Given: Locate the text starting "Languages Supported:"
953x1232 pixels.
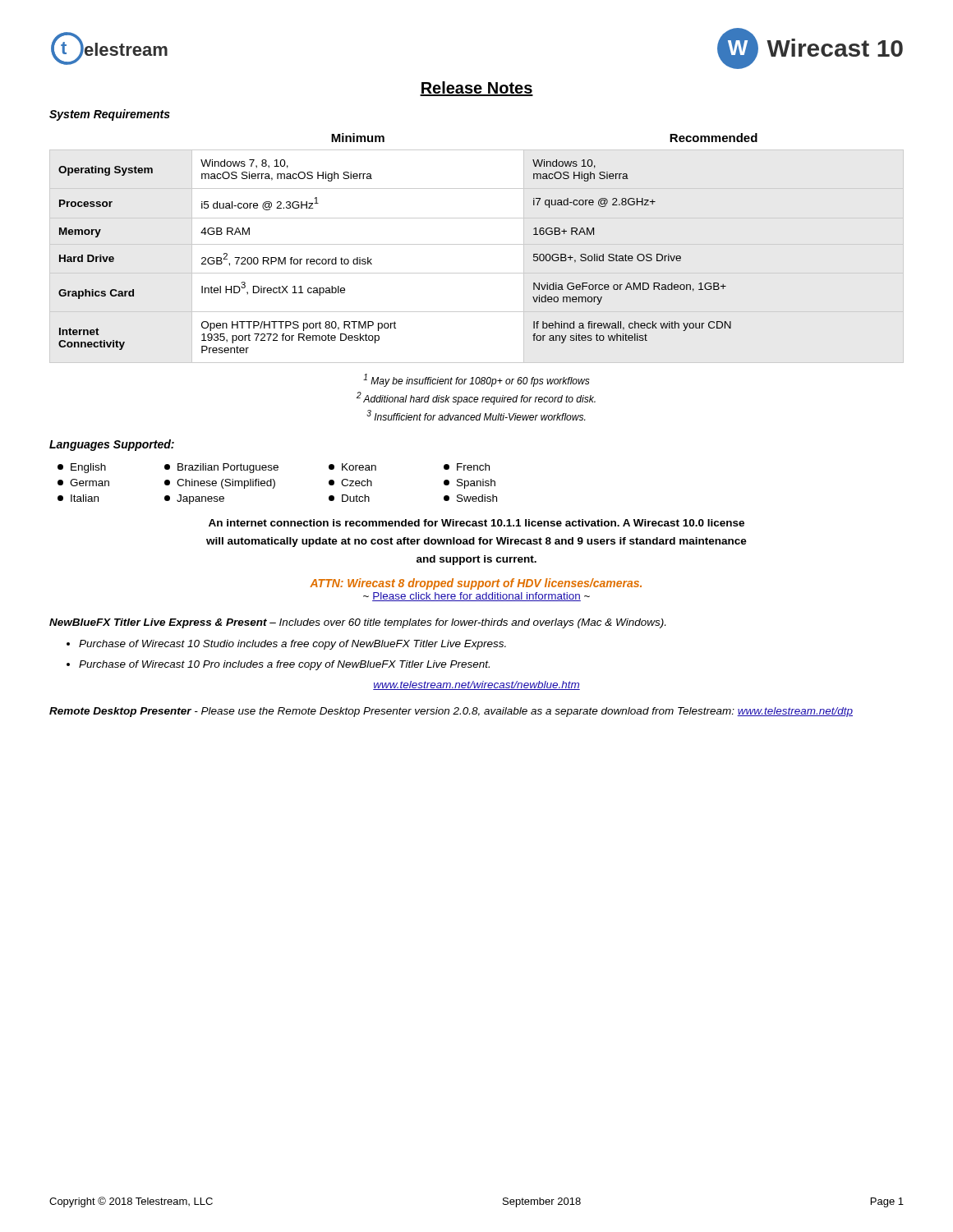Looking at the screenshot, I should tap(112, 444).
